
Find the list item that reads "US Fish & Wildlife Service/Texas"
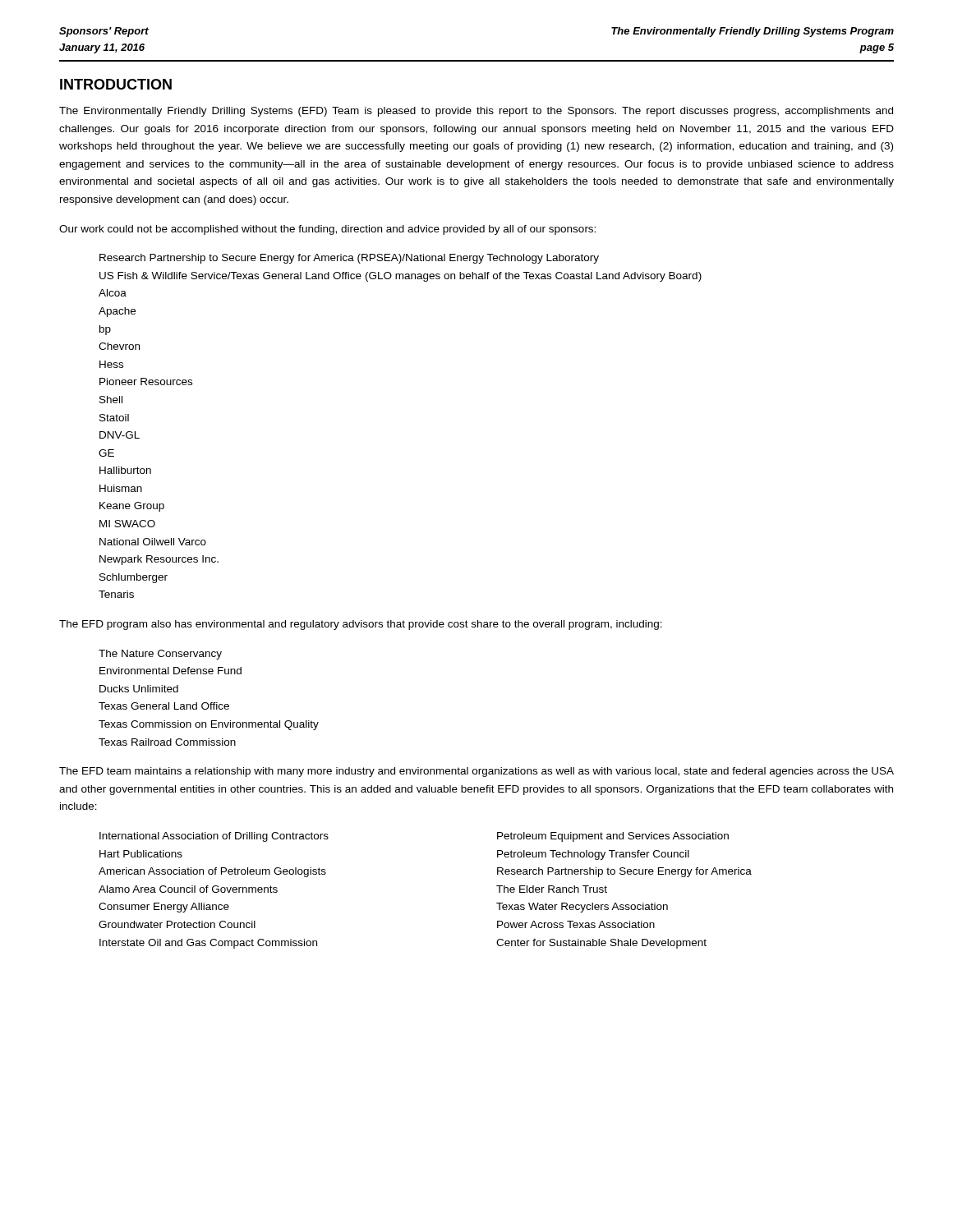click(x=400, y=275)
